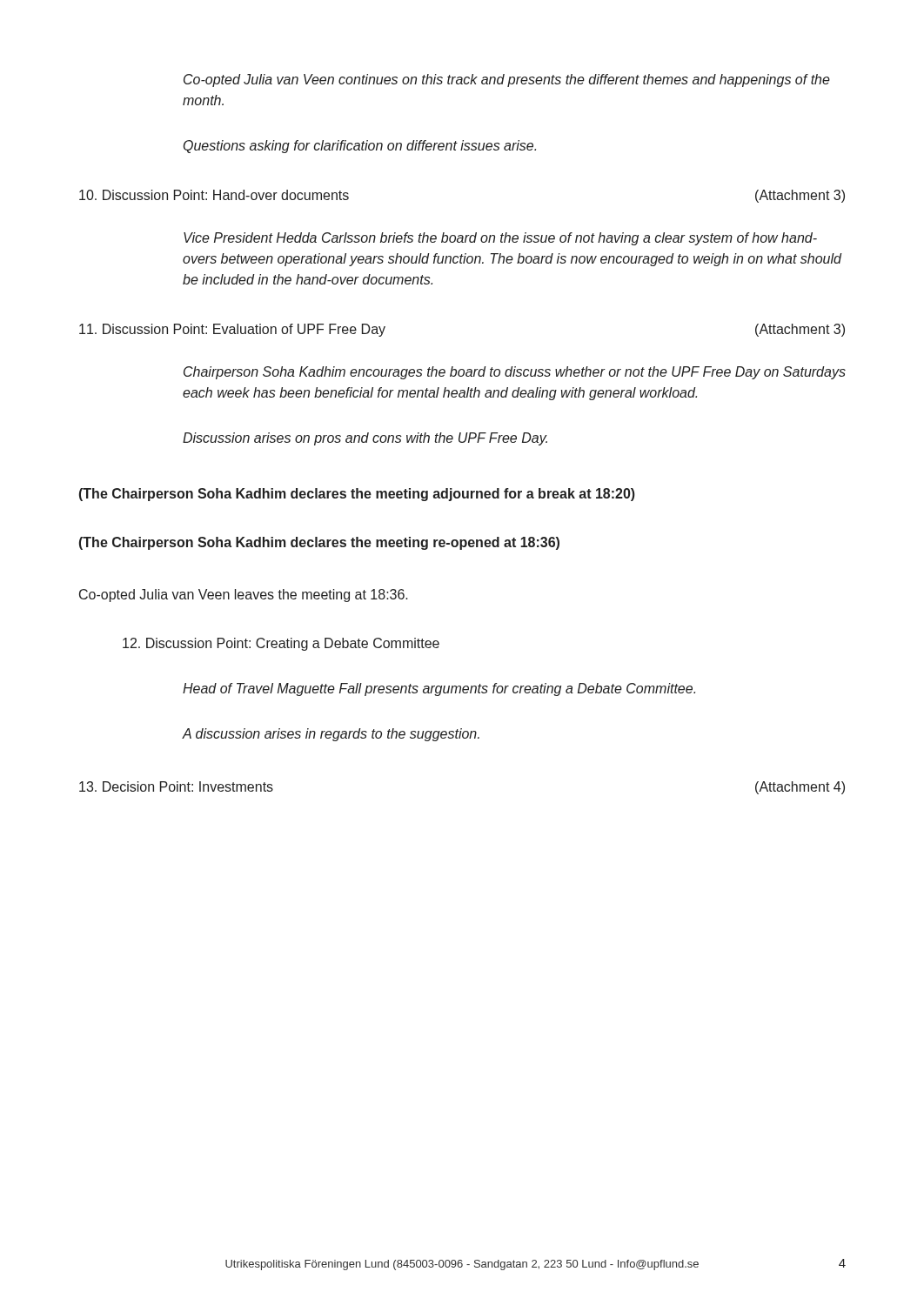Image resolution: width=924 pixels, height=1305 pixels.
Task: Find the text block with the text "Vice President Hedda Carlsson briefs"
Action: click(x=512, y=259)
